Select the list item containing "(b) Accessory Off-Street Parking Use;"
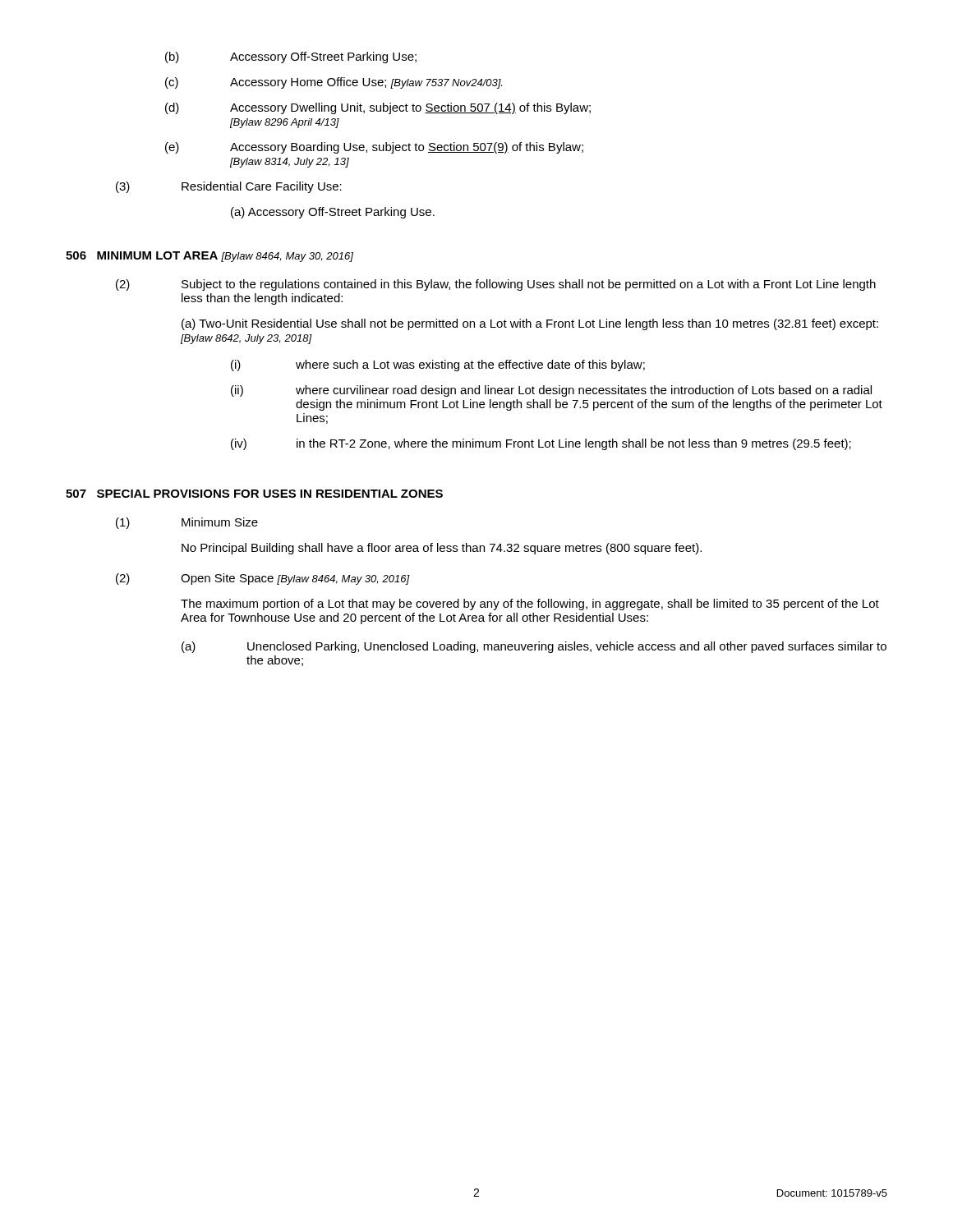Viewport: 953px width, 1232px height. [291, 57]
